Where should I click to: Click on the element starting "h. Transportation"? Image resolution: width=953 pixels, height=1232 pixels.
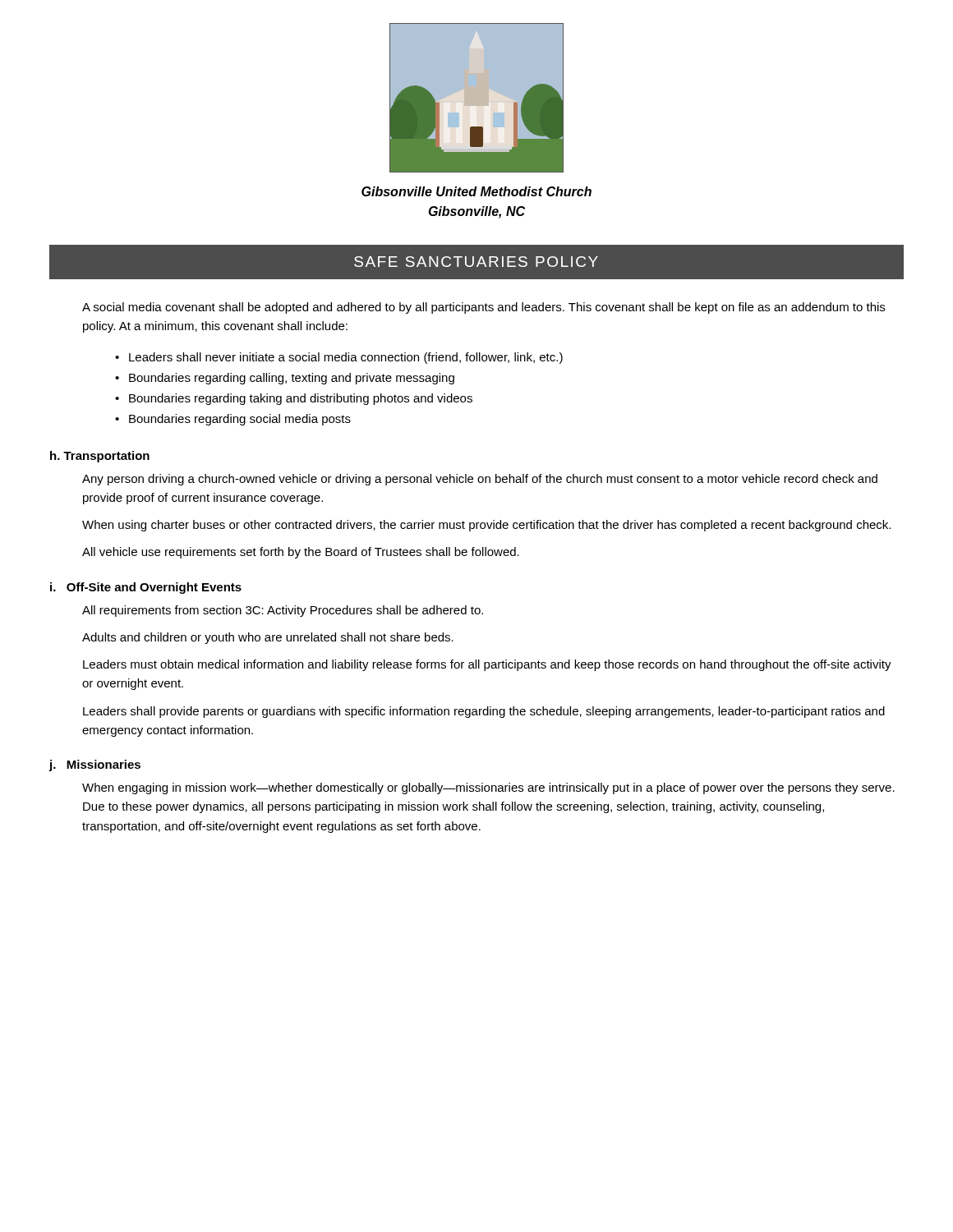point(100,455)
